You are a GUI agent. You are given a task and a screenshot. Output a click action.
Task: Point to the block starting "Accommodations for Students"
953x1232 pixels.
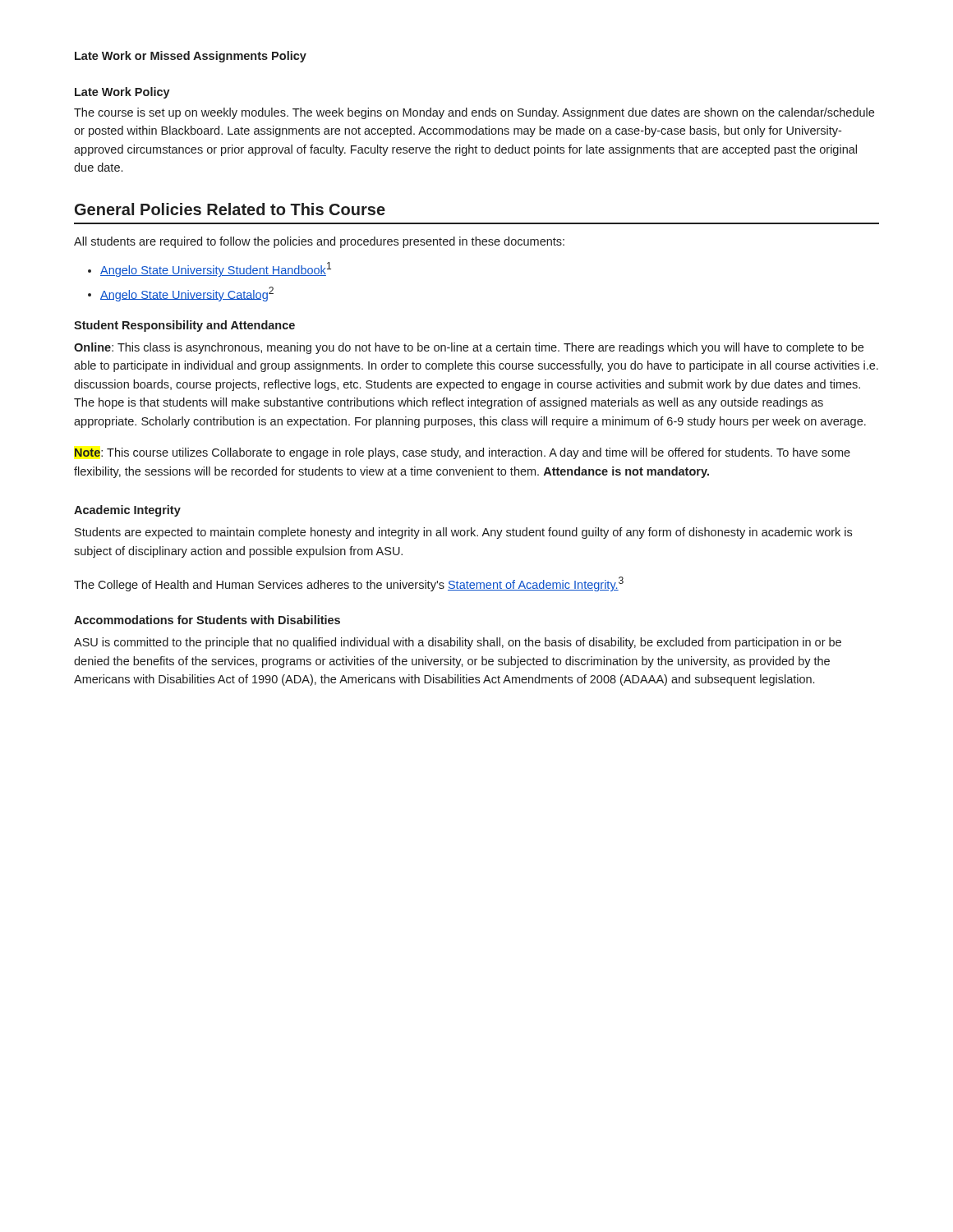[207, 620]
